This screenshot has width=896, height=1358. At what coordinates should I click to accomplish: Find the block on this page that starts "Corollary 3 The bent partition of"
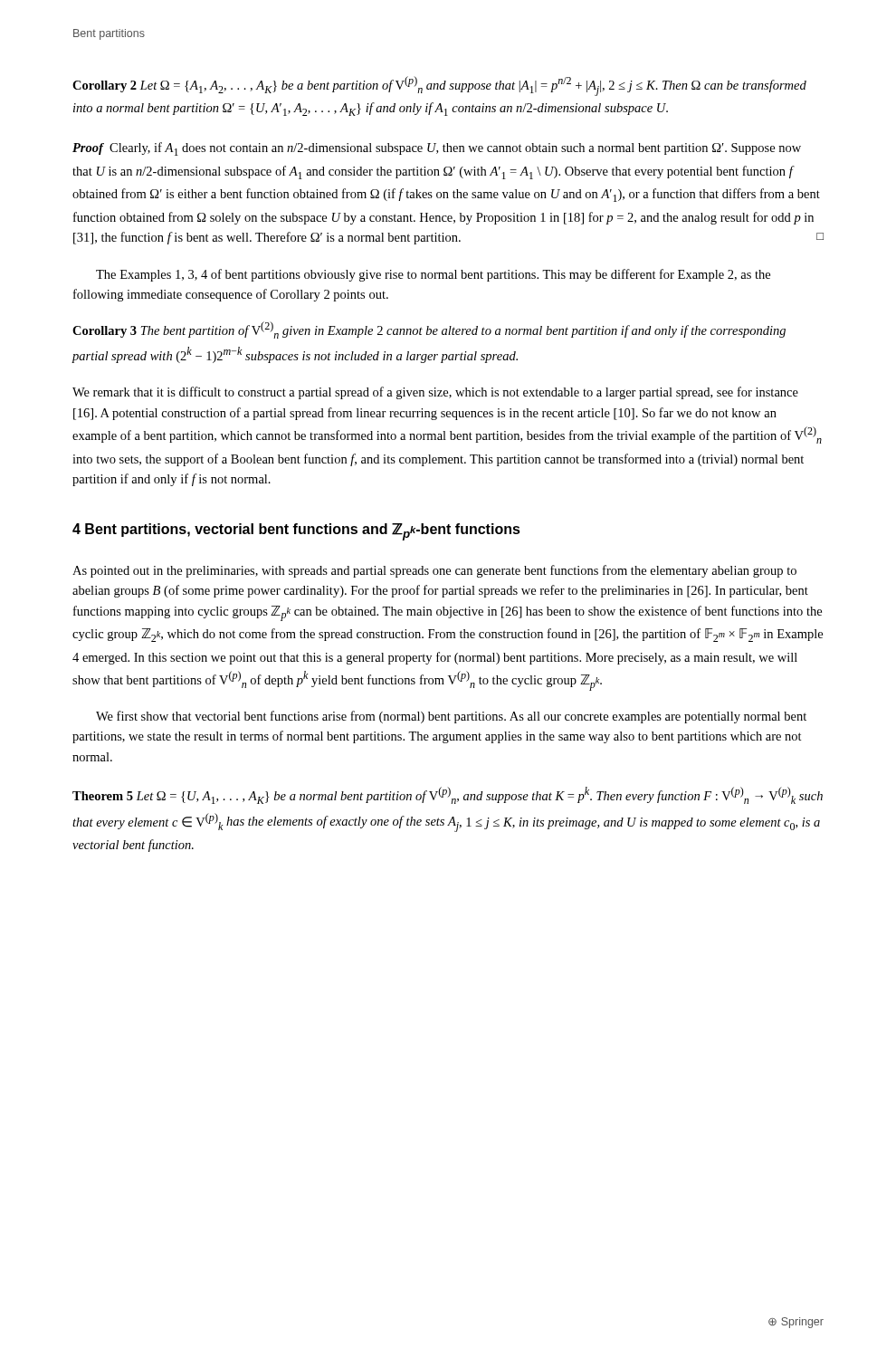448,342
